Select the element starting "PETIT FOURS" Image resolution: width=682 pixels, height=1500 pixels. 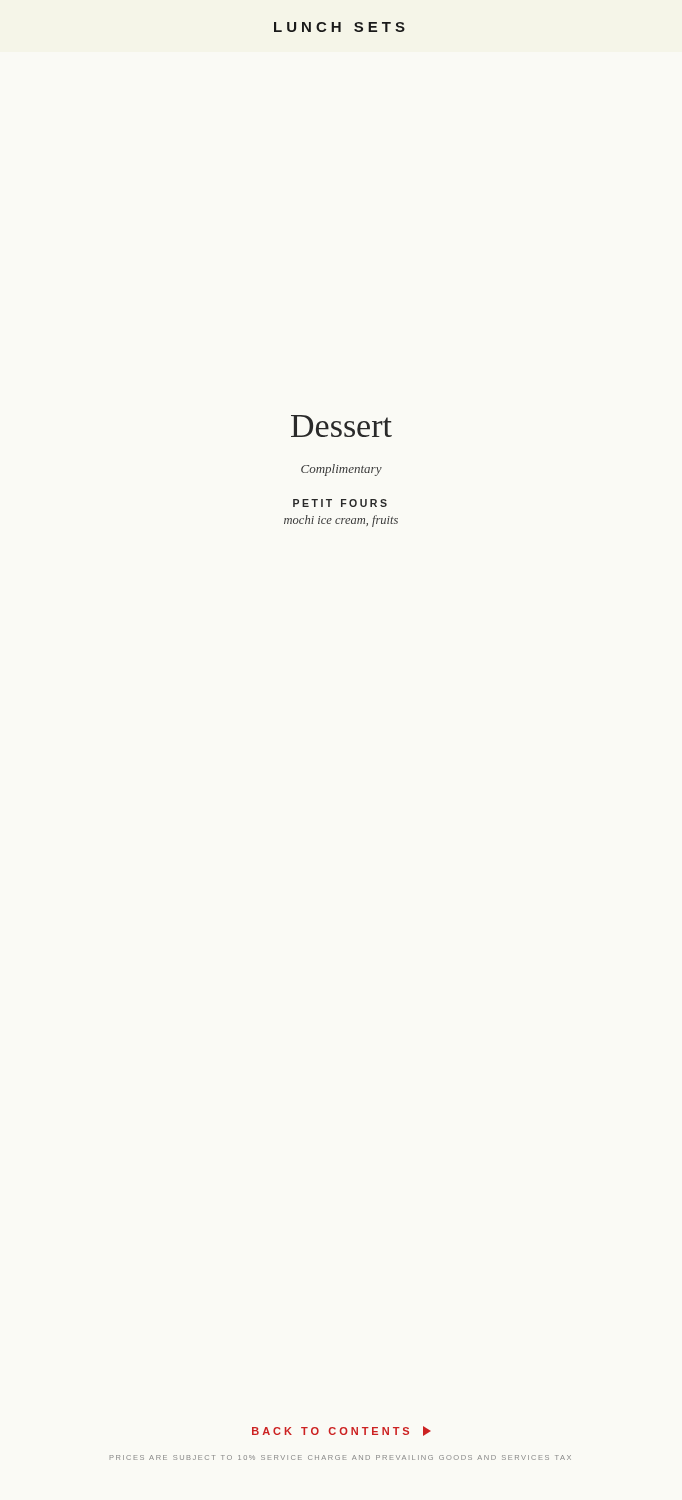[341, 503]
